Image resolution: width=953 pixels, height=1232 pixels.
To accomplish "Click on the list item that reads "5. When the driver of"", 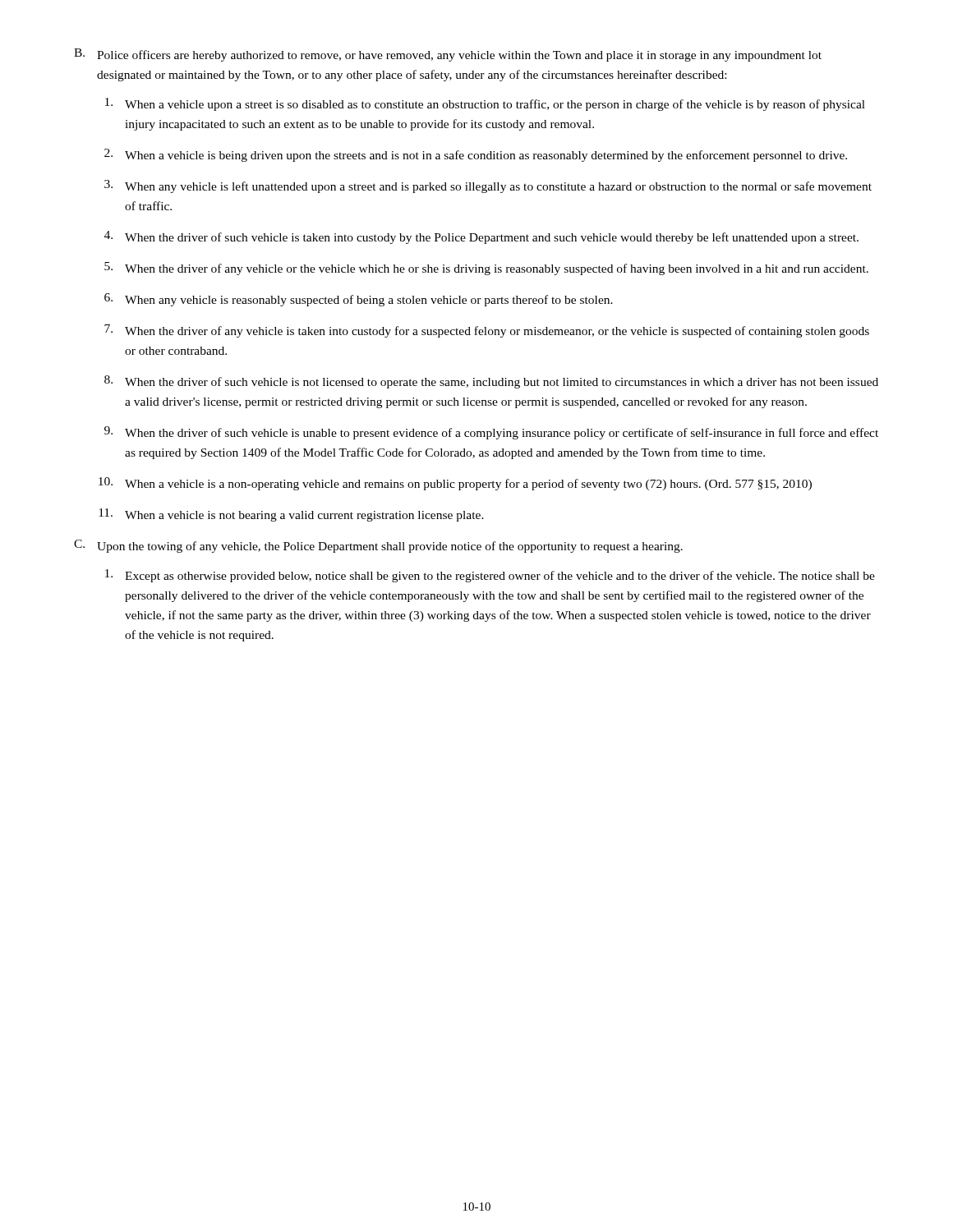I will click(x=476, y=269).
